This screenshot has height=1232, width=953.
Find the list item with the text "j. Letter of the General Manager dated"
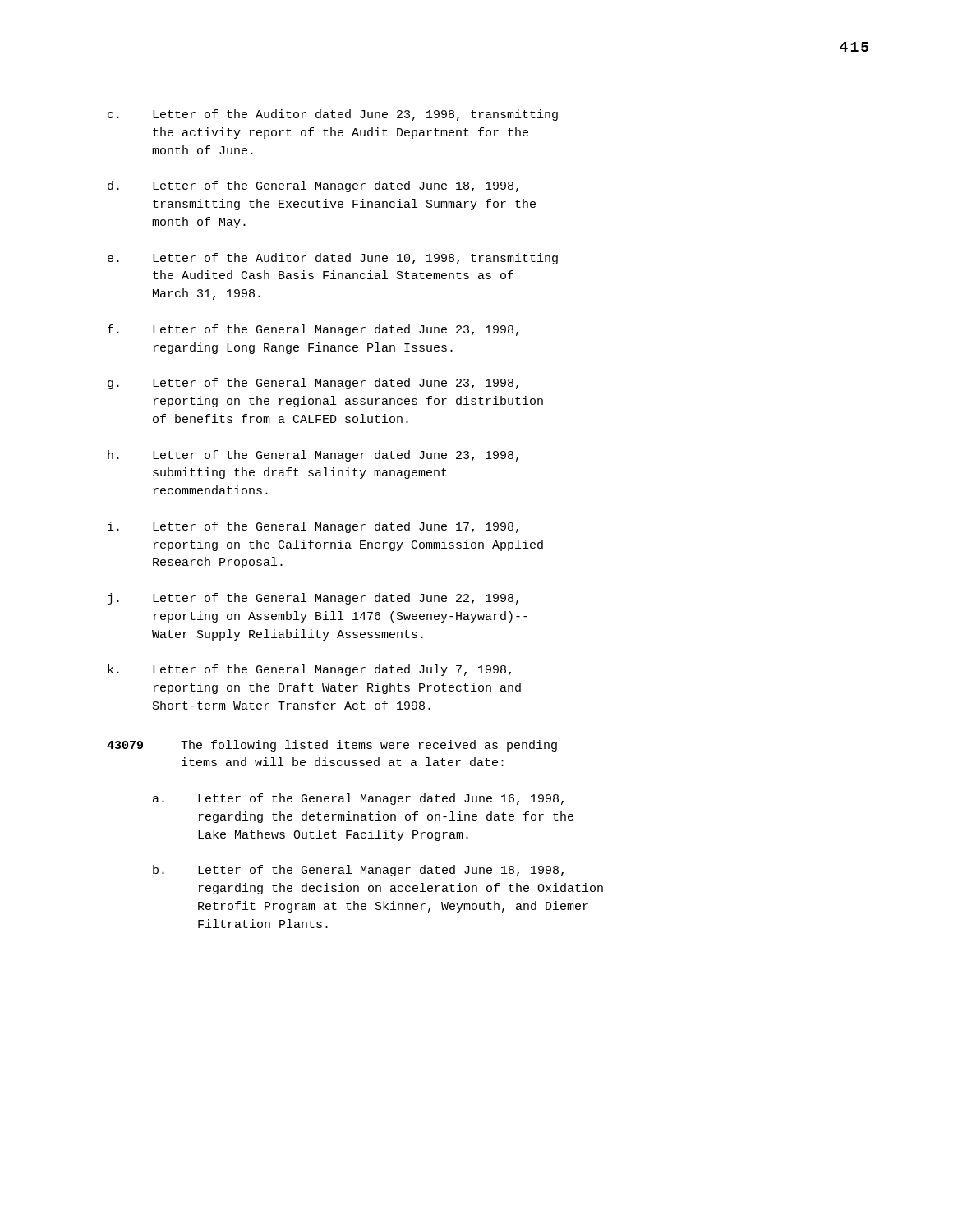pyautogui.click(x=318, y=617)
